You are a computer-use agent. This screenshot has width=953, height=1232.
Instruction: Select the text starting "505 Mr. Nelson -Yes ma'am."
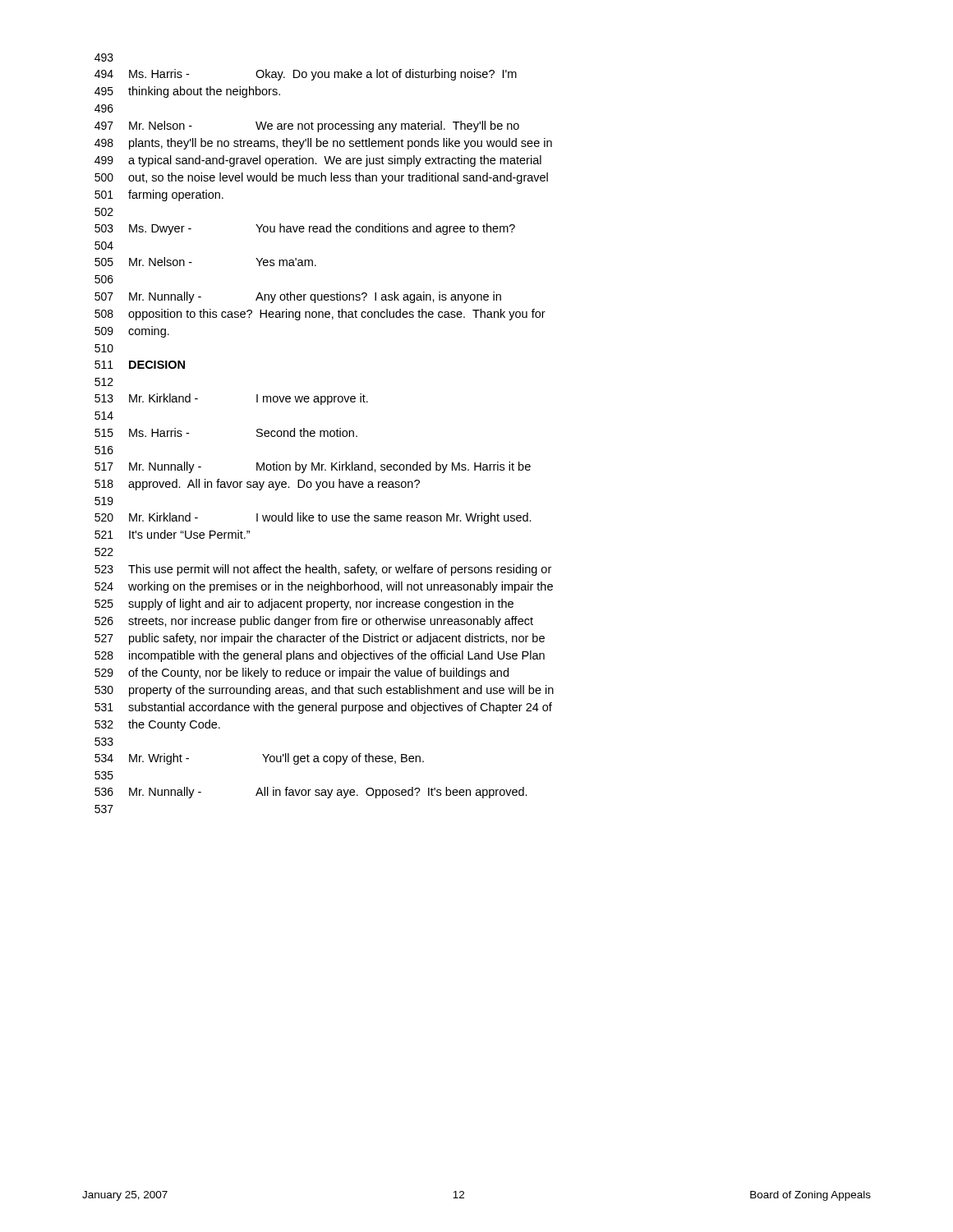pos(102,262)
